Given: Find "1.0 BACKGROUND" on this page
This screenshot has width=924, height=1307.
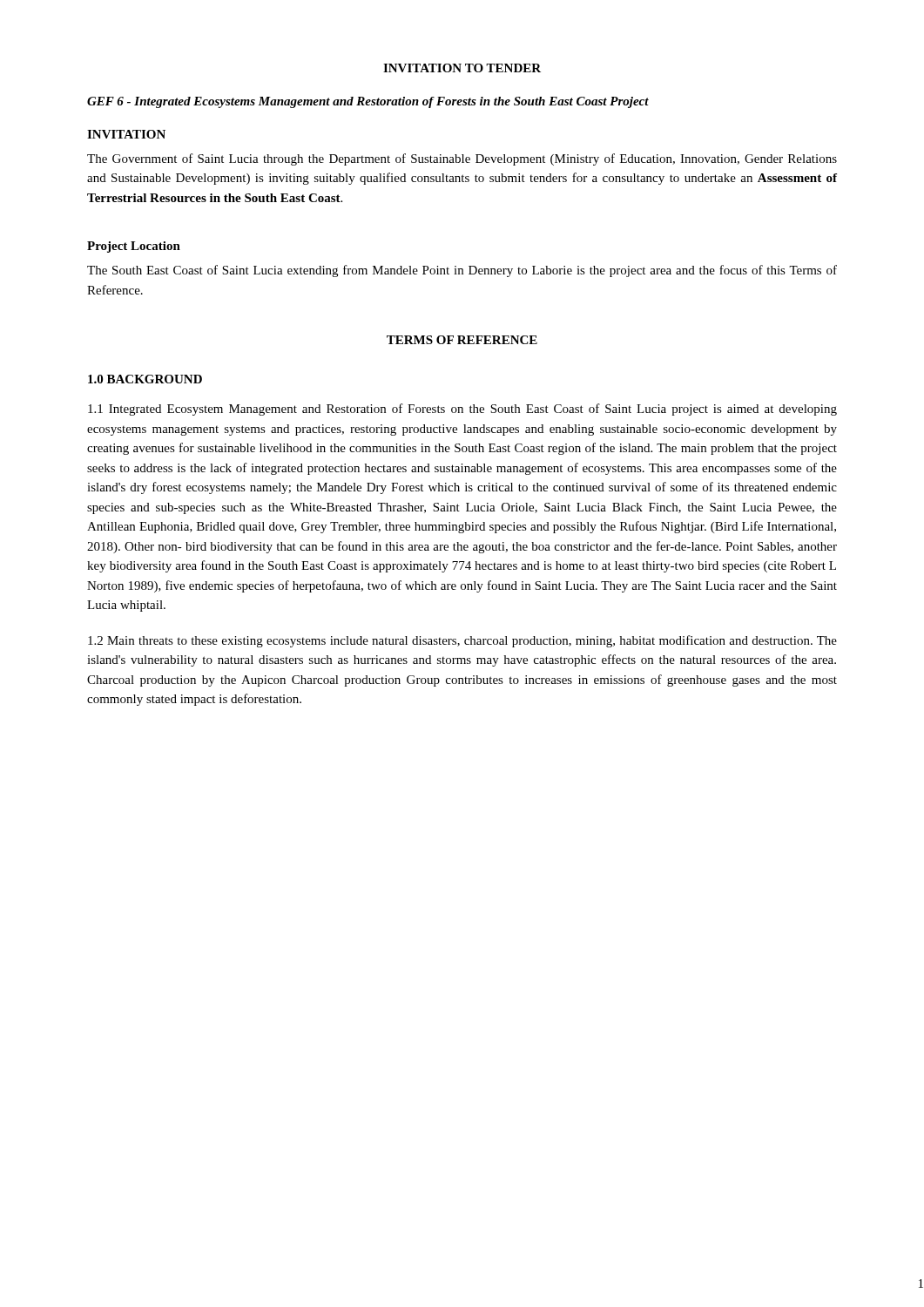Looking at the screenshot, I should click(145, 379).
